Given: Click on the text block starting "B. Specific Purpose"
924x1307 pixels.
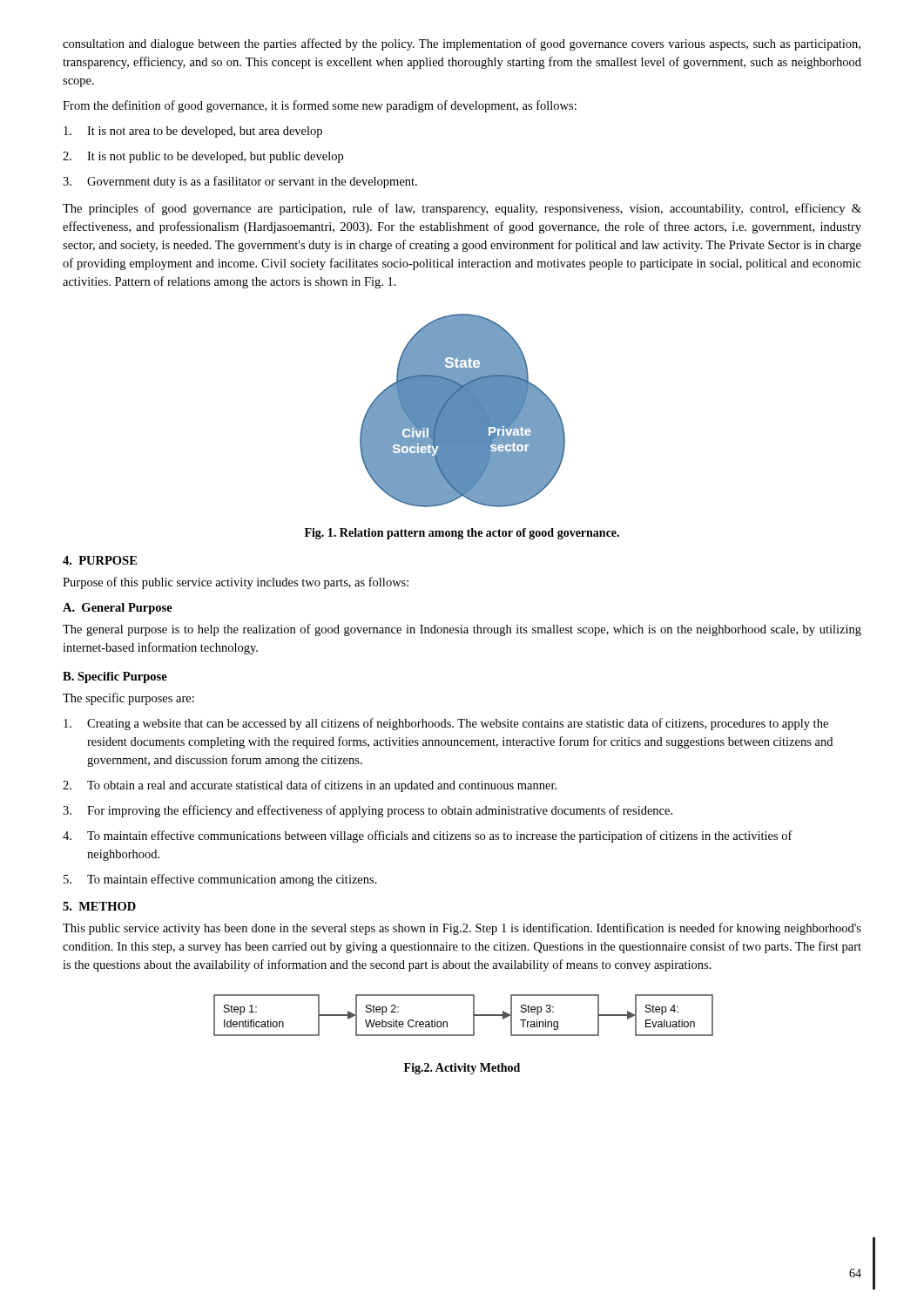Looking at the screenshot, I should pos(115,676).
